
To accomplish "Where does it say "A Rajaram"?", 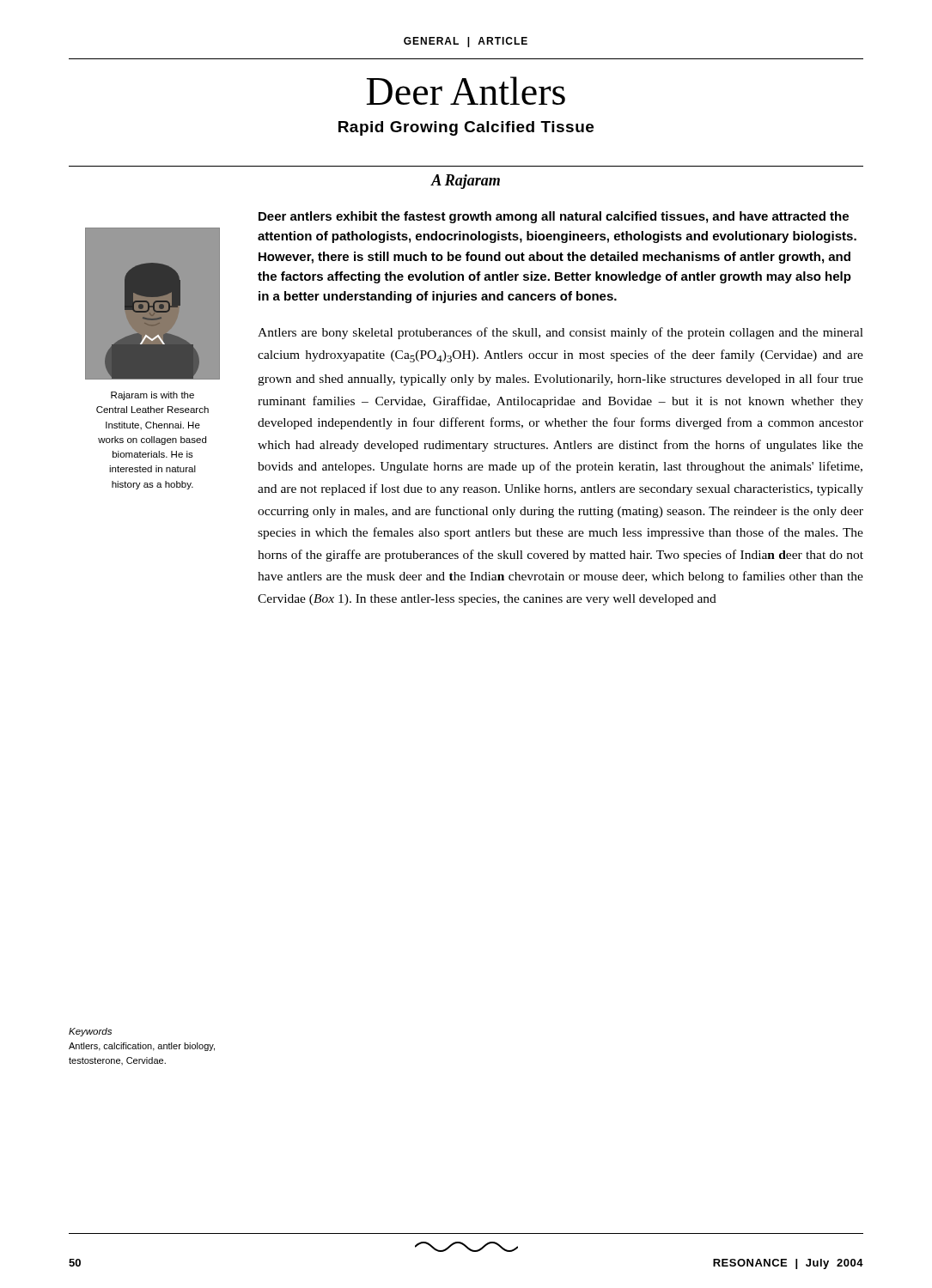I will point(466,180).
